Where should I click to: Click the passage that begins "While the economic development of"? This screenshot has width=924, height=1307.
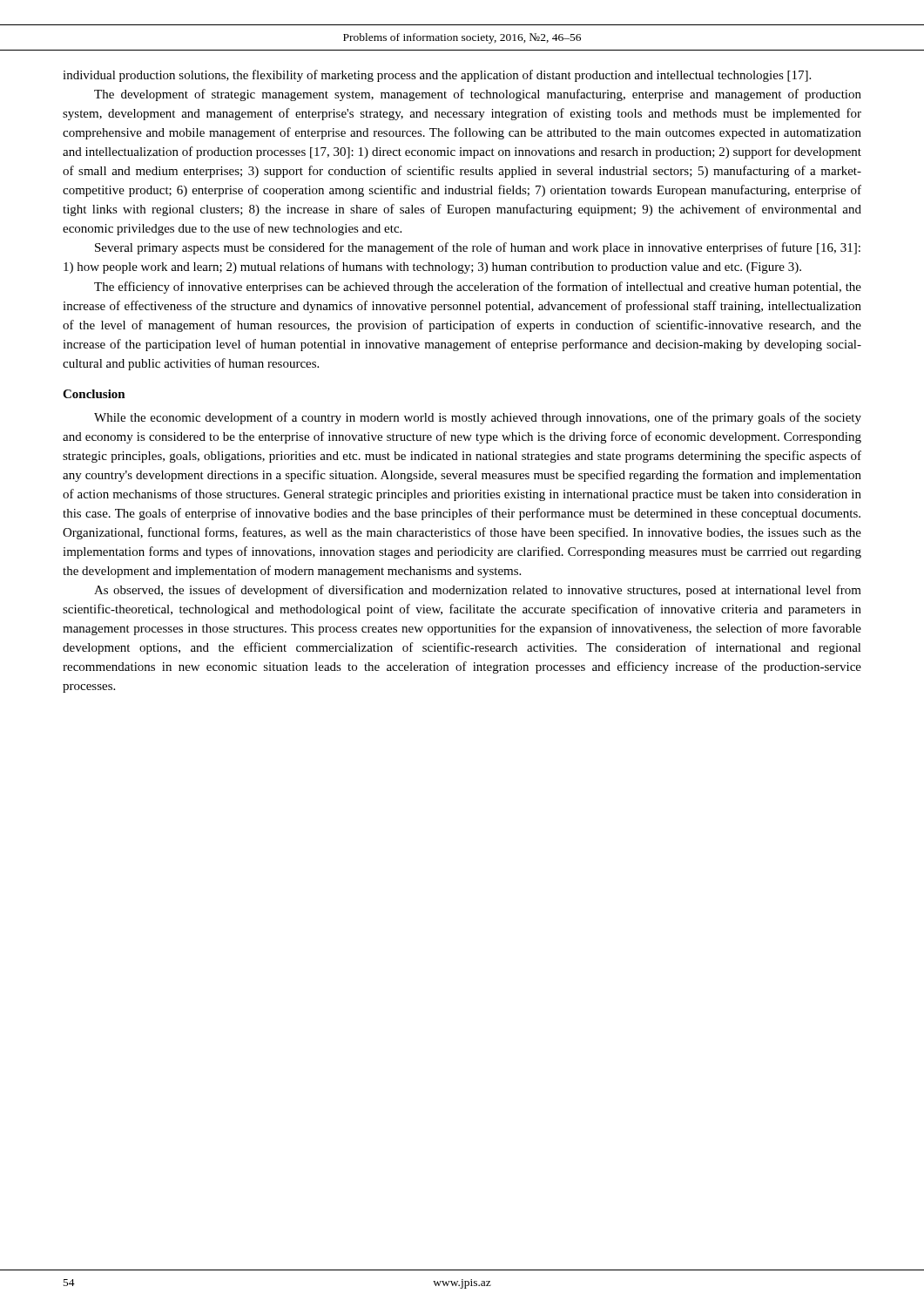(x=462, y=551)
